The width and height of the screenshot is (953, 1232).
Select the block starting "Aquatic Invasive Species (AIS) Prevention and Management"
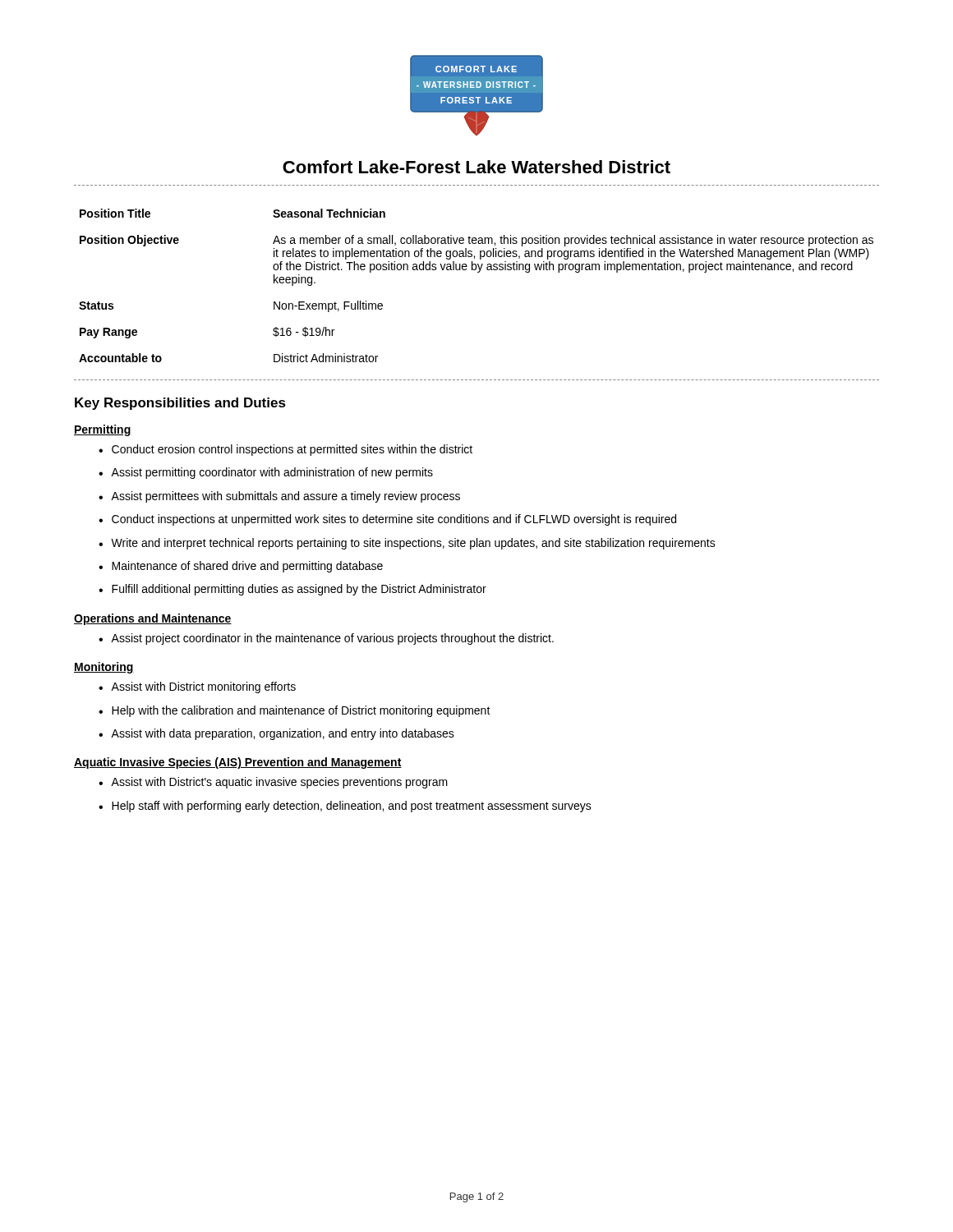click(x=238, y=762)
